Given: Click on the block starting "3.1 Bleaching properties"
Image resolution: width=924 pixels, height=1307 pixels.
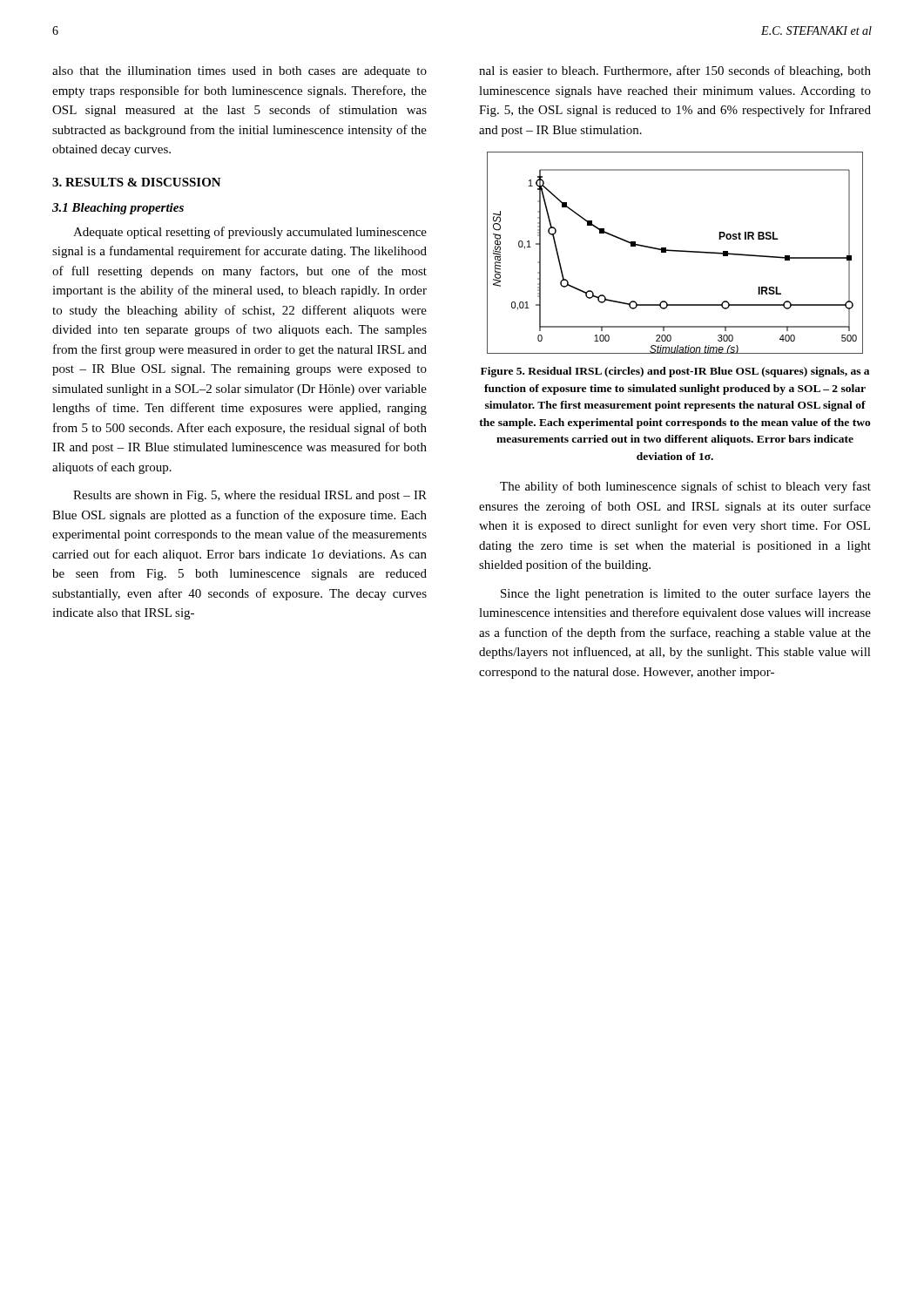Looking at the screenshot, I should pyautogui.click(x=118, y=207).
